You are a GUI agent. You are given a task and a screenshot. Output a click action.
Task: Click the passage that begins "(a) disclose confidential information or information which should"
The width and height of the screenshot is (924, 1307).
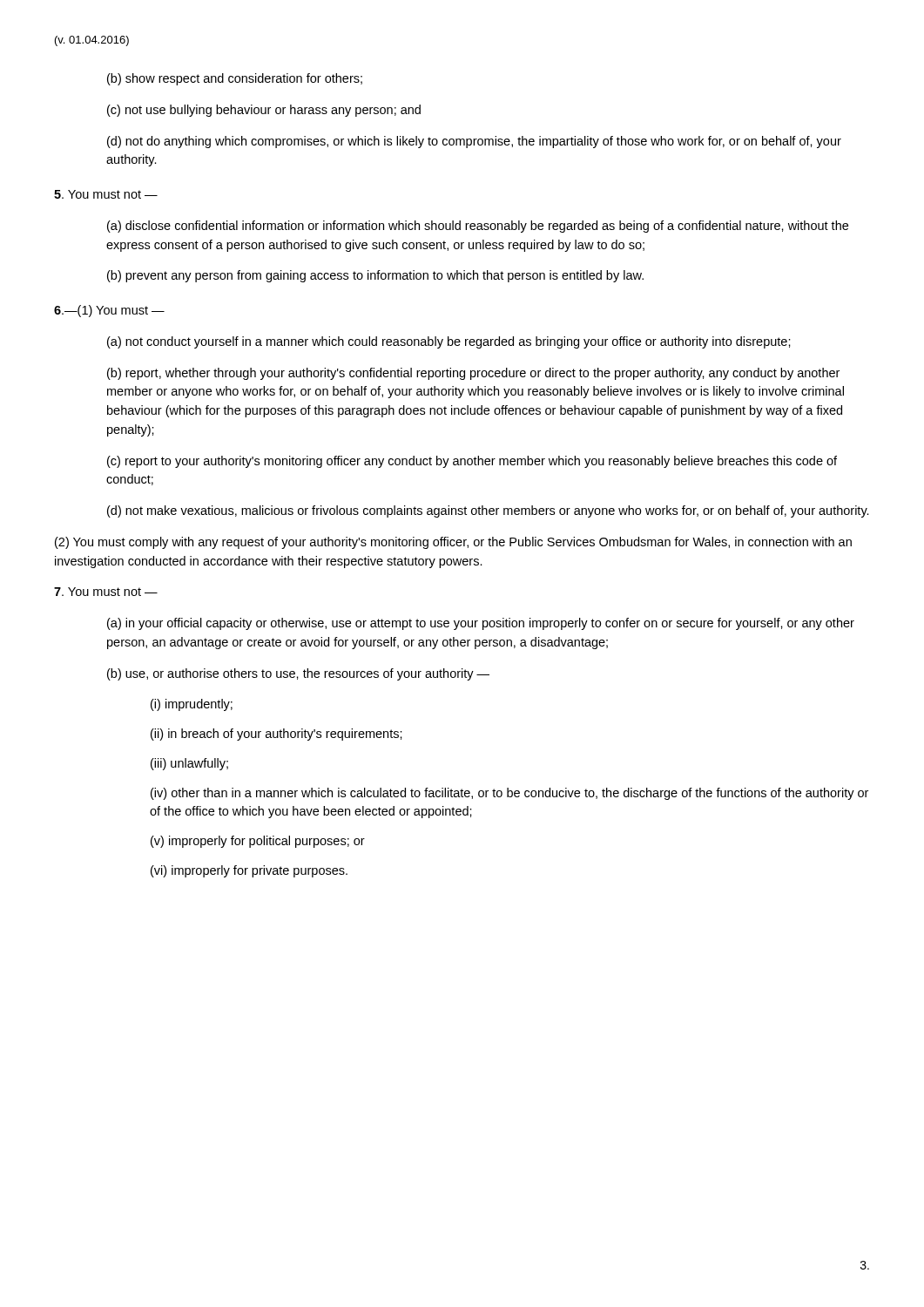478,235
